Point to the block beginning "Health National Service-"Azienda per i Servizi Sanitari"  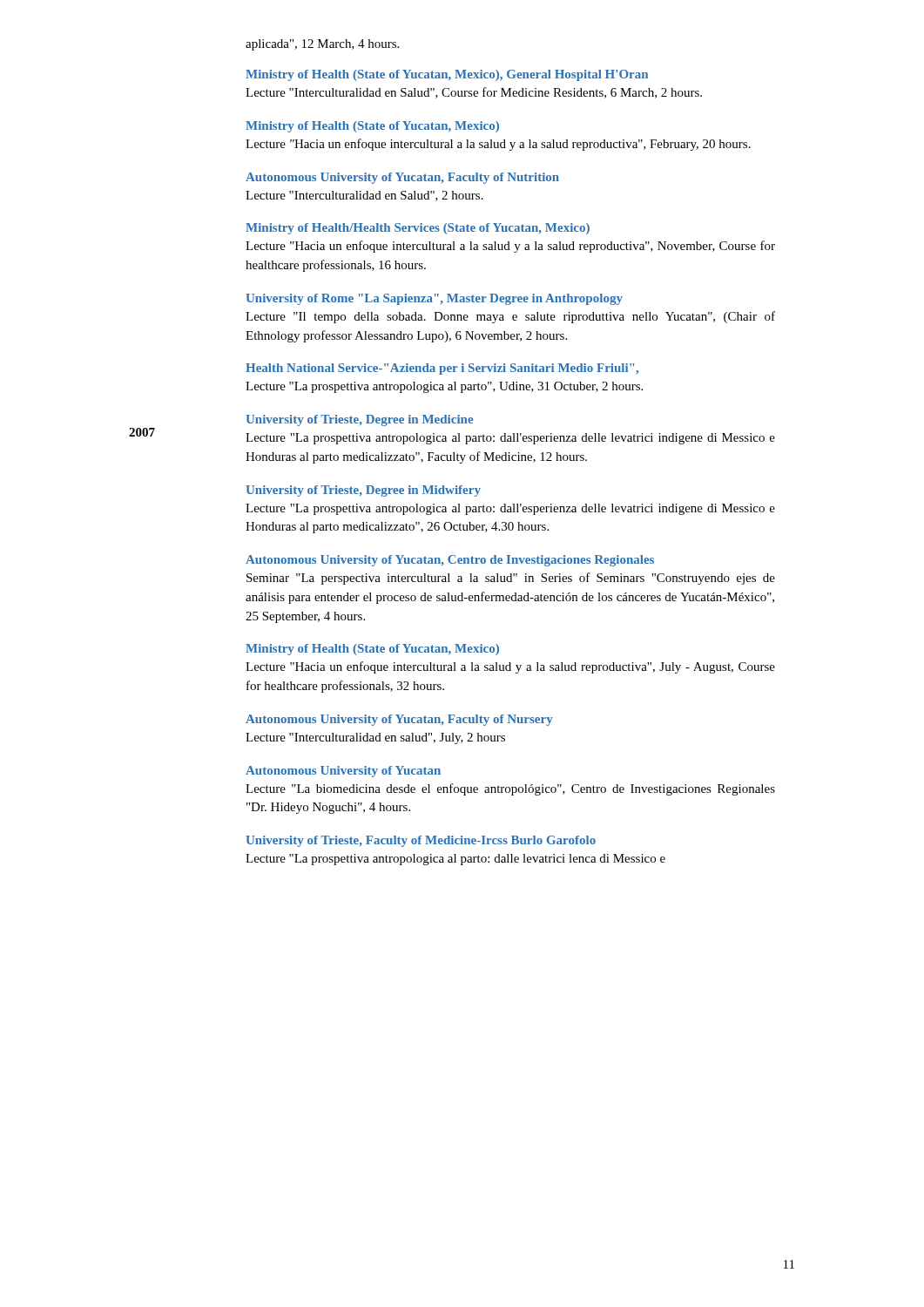click(x=510, y=379)
